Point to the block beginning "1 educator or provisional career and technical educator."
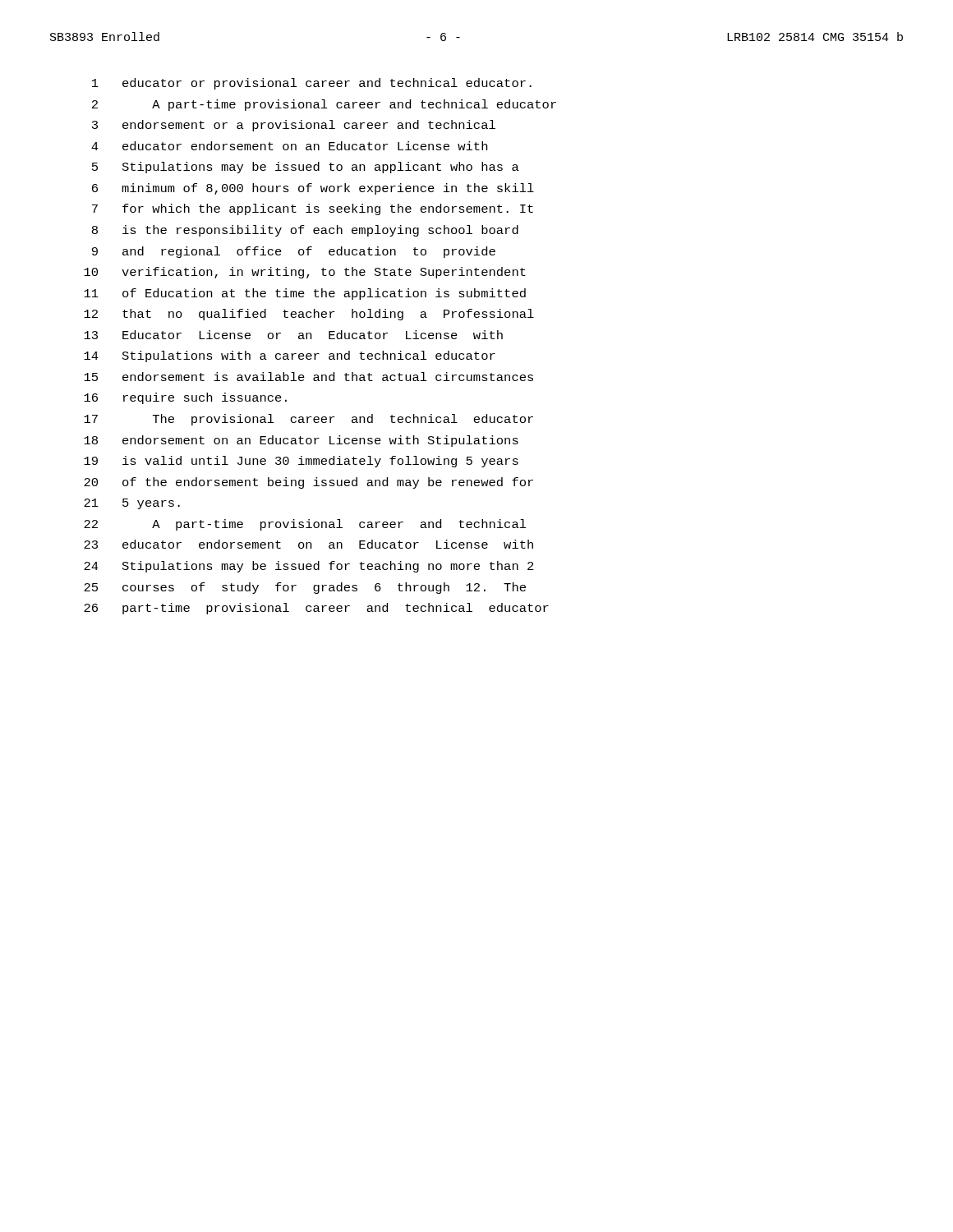 pos(476,347)
